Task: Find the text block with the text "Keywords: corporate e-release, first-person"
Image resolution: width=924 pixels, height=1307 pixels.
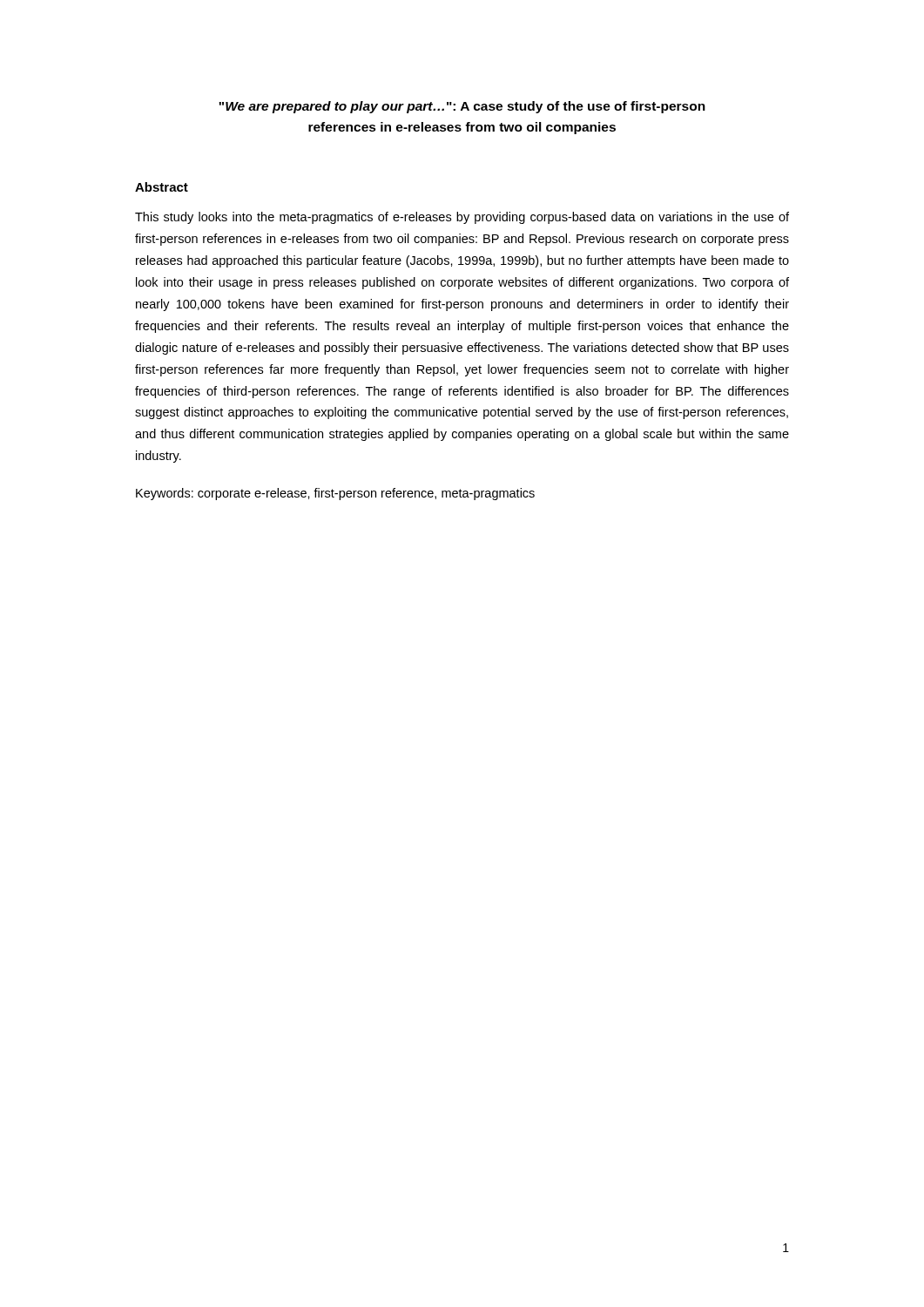Action: click(x=335, y=493)
